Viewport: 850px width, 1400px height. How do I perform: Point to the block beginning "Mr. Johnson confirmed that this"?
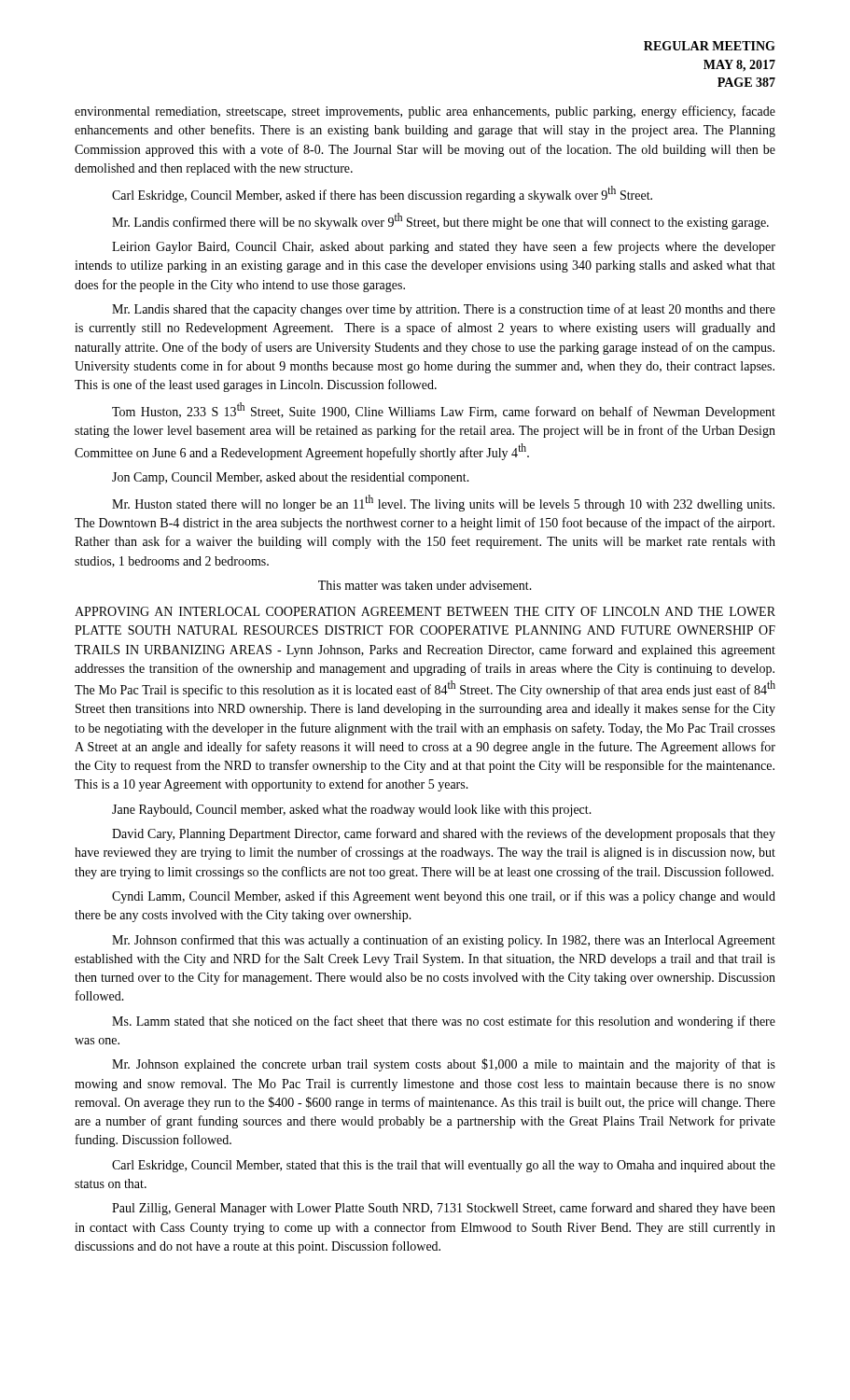click(x=425, y=968)
